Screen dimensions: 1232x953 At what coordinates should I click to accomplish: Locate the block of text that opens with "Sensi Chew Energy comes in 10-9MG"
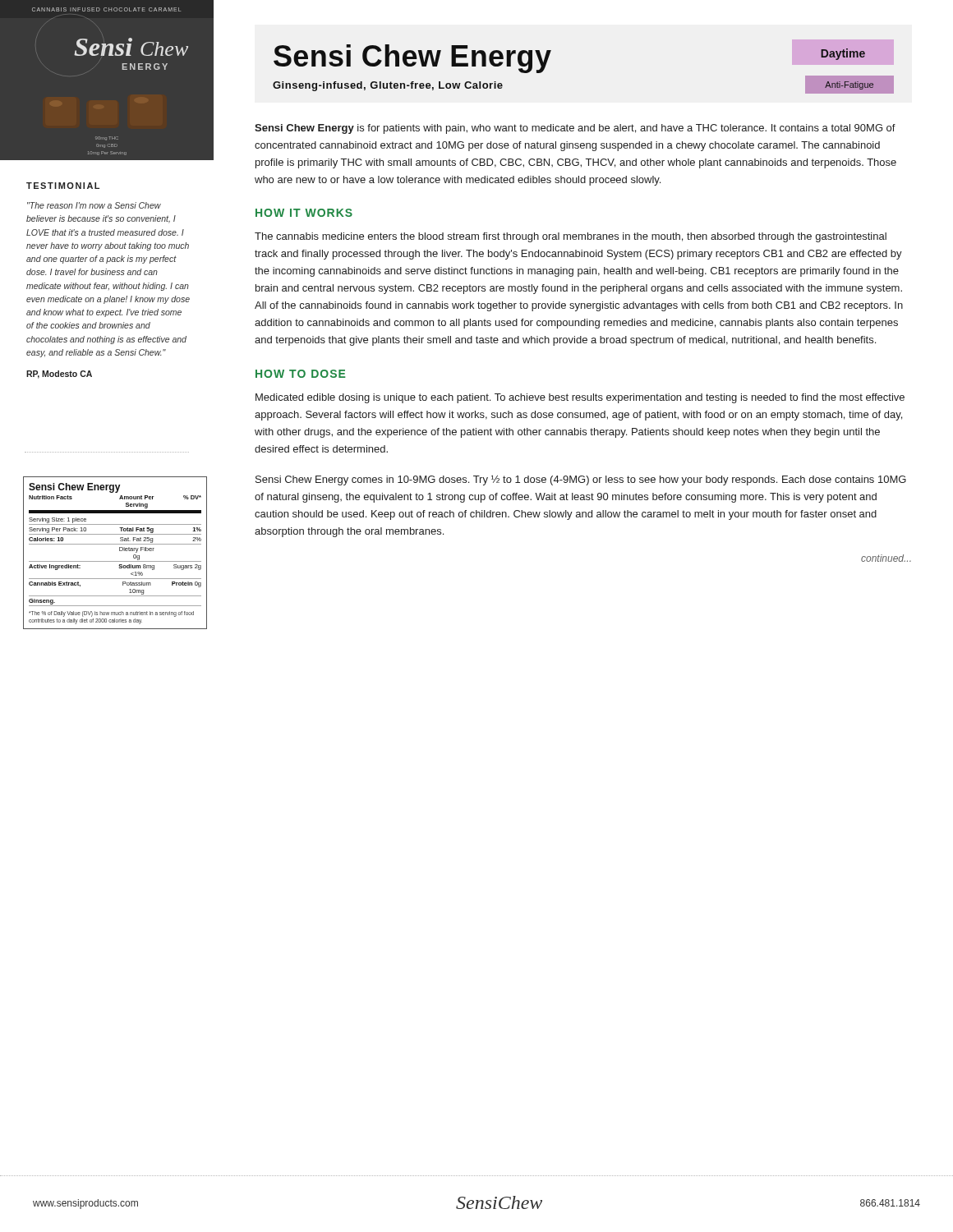point(581,505)
